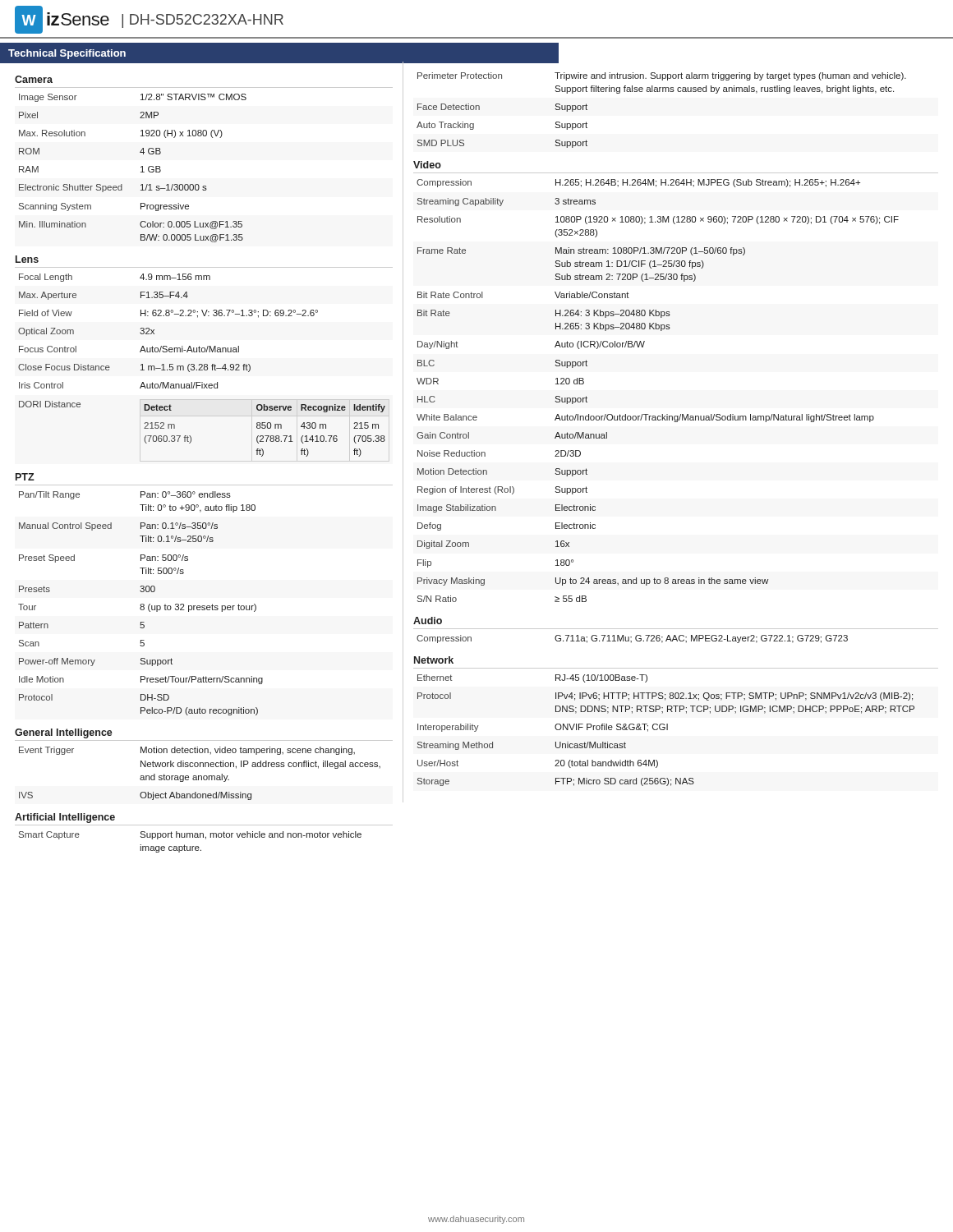Find the table that mentions "S/N Ratio"

click(676, 382)
